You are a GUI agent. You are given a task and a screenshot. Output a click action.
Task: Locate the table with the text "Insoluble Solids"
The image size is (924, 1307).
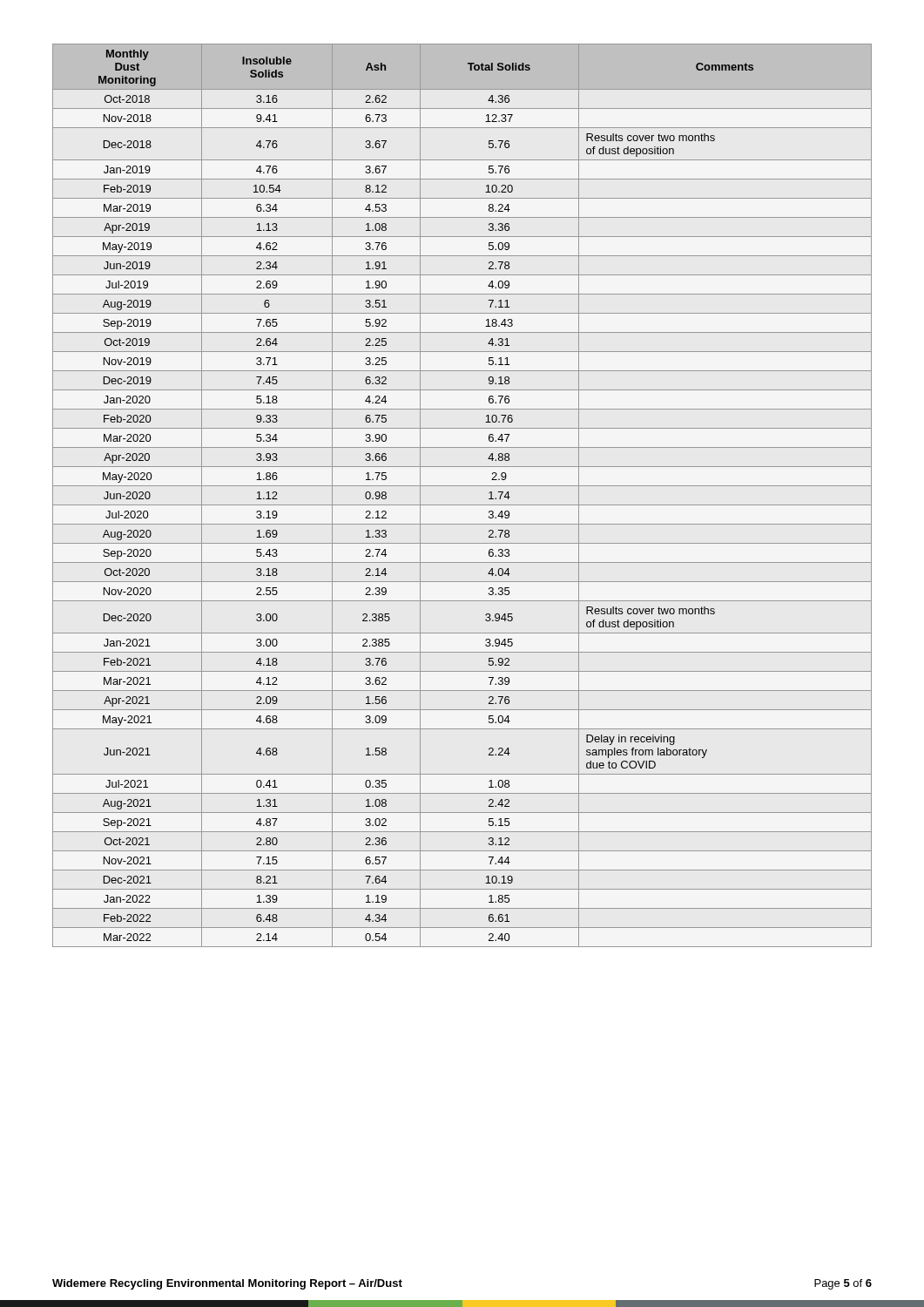(462, 495)
